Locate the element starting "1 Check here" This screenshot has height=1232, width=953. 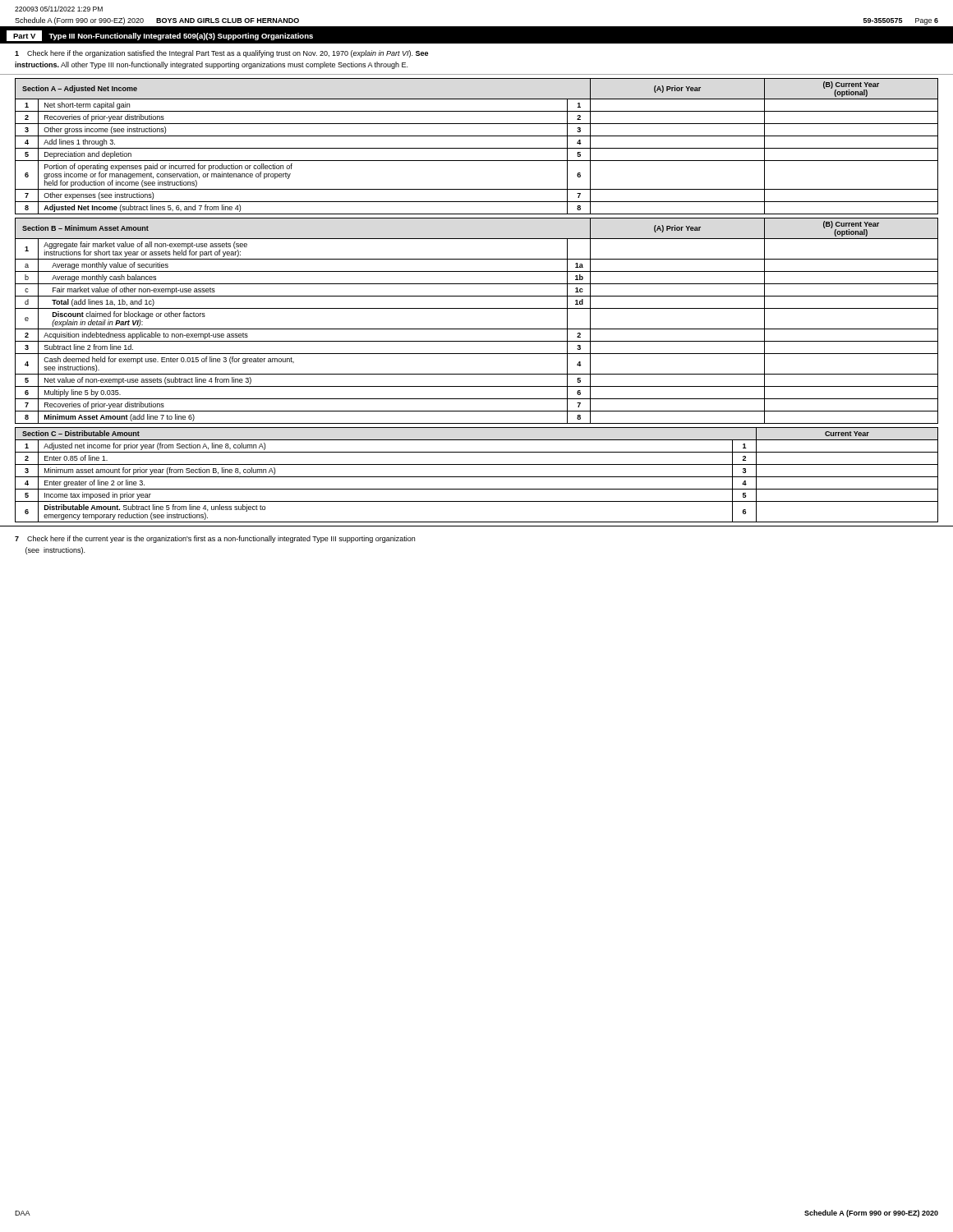(x=222, y=59)
